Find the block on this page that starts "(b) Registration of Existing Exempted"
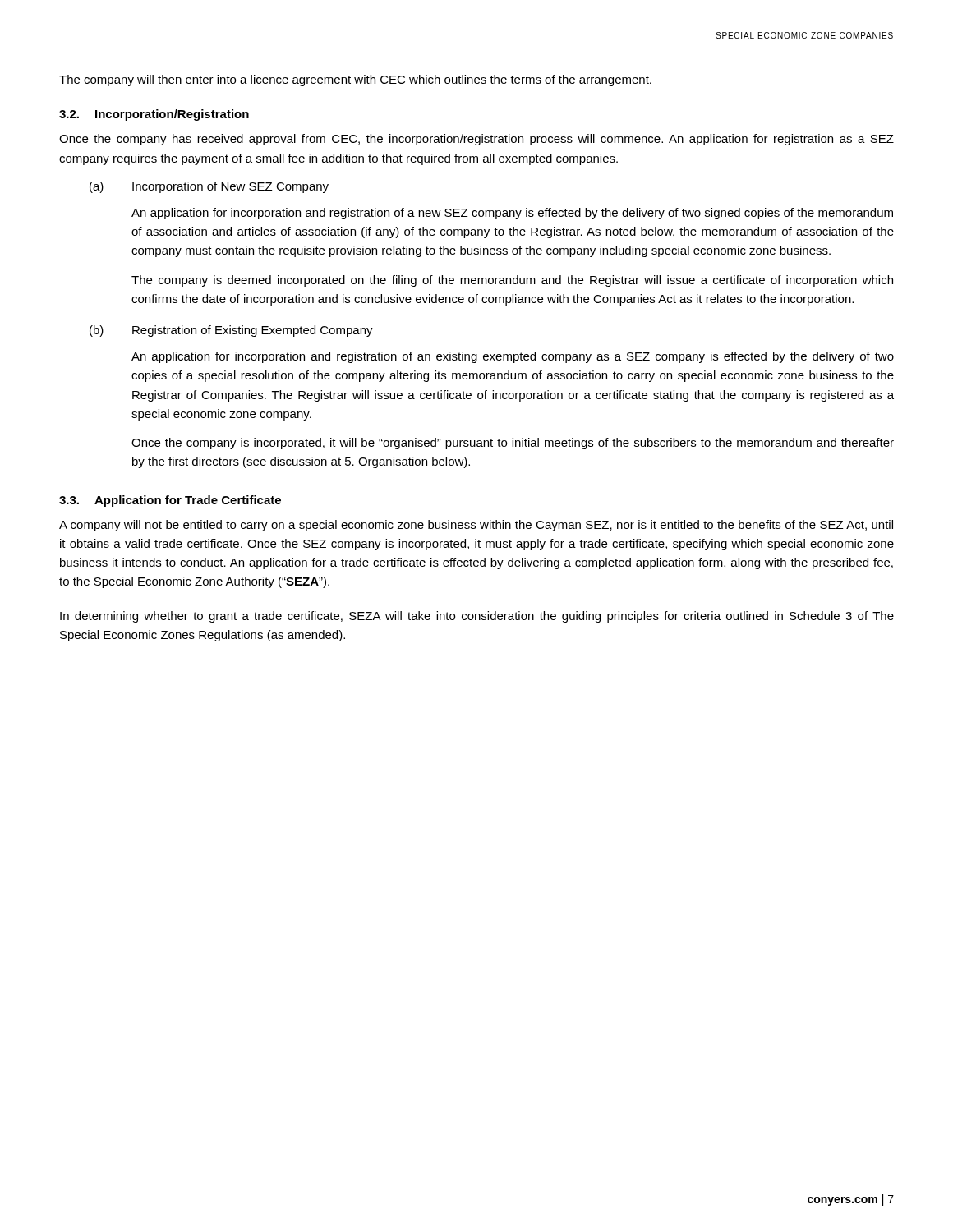 pyautogui.click(x=231, y=330)
